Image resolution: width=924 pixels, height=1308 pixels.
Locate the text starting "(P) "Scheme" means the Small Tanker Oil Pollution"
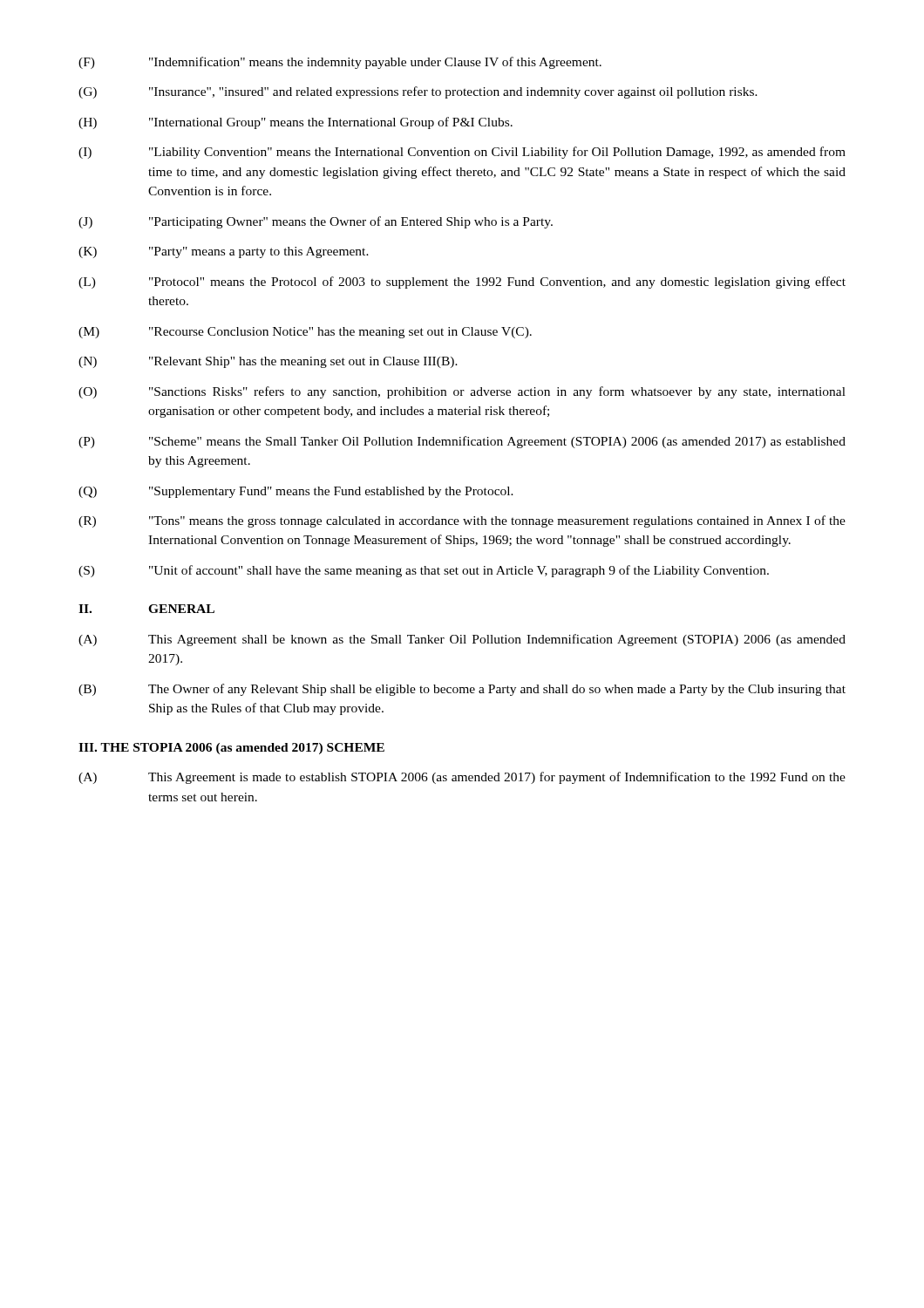point(462,451)
